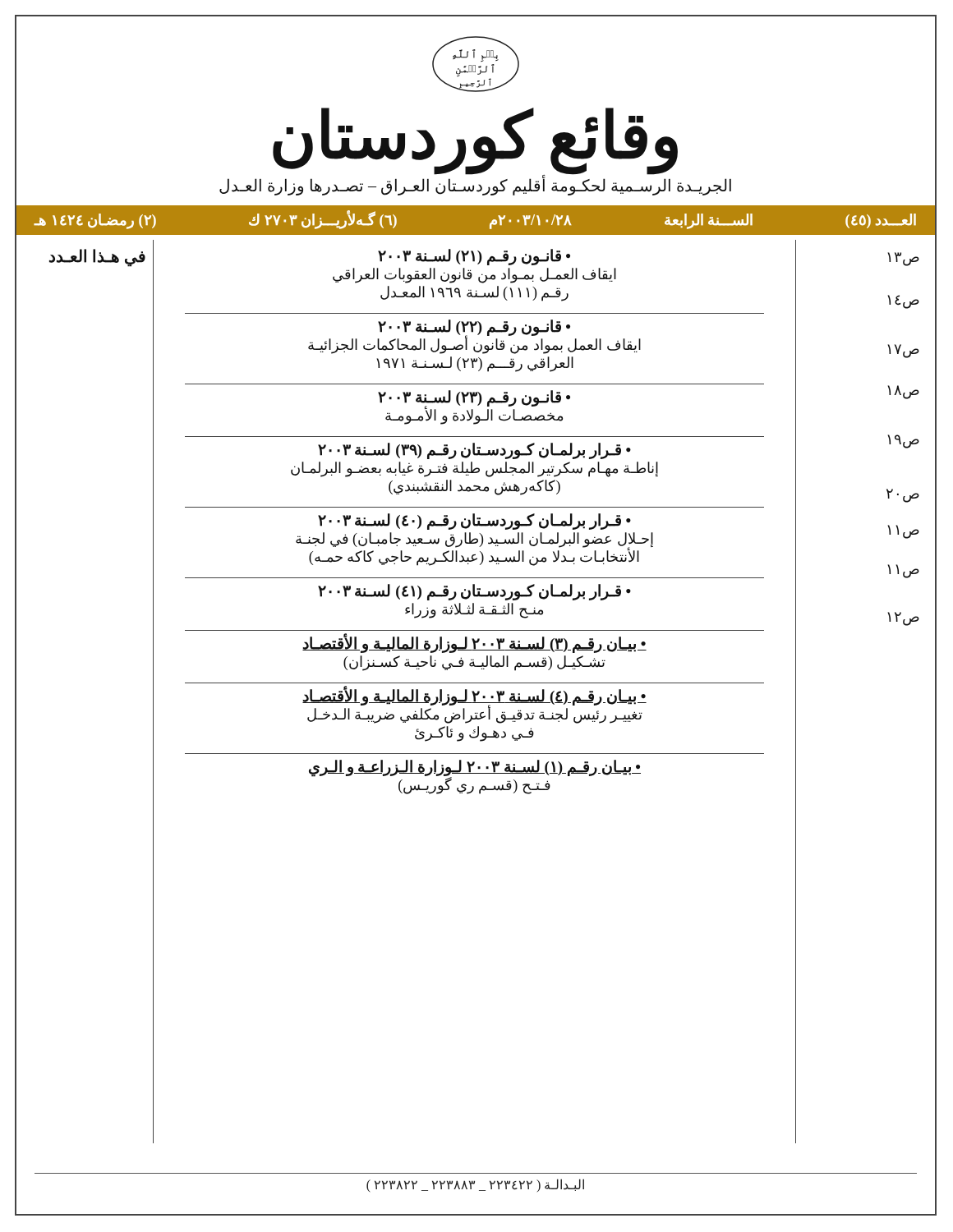Click on the region starting "• قـرار برلمـان كـوردسـتان رقـم (٣٩) لسـنة ٢٠٠٣"
The width and height of the screenshot is (953, 1232).
point(474,468)
